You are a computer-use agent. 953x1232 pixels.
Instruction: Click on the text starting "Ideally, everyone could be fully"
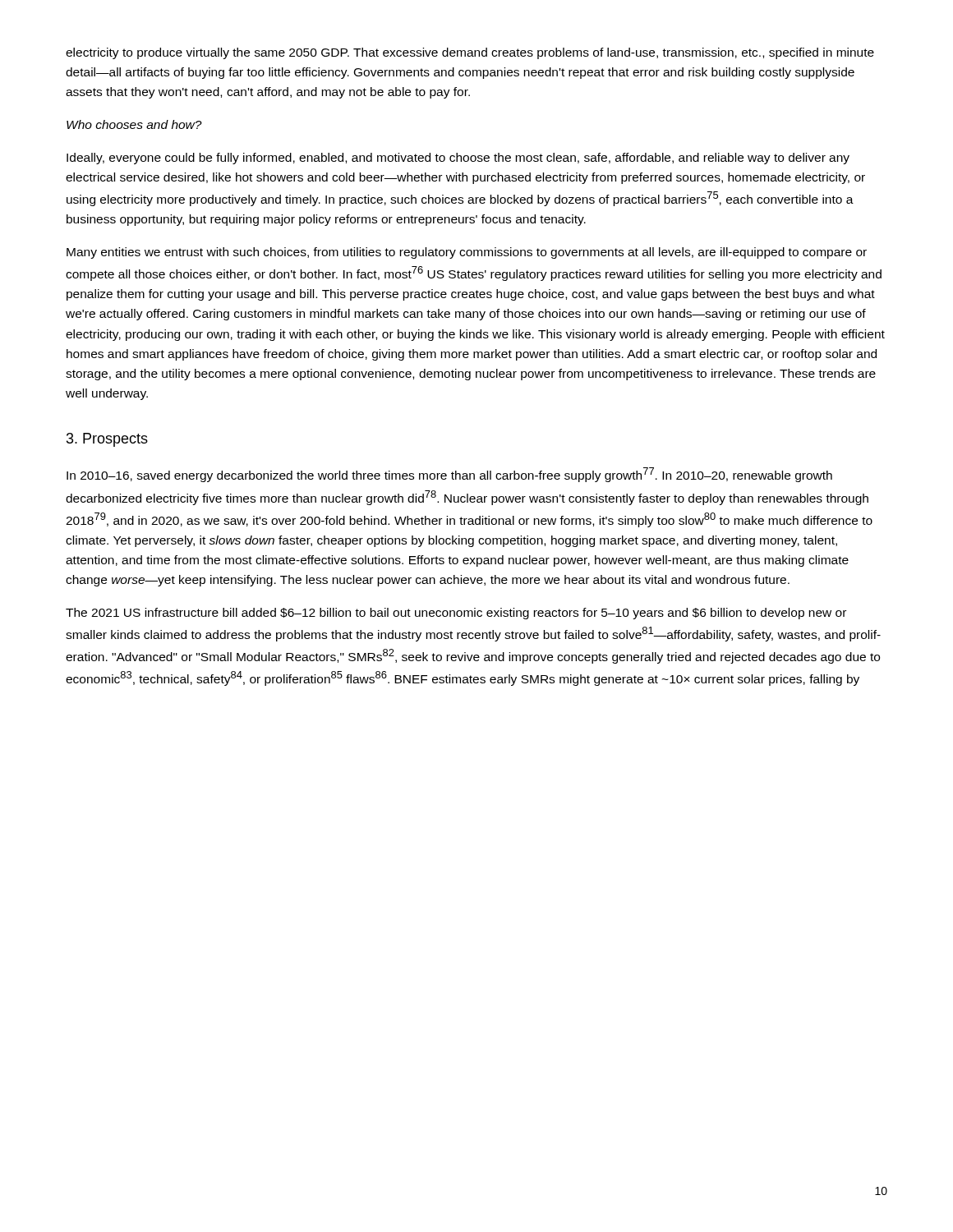pyautogui.click(x=476, y=189)
